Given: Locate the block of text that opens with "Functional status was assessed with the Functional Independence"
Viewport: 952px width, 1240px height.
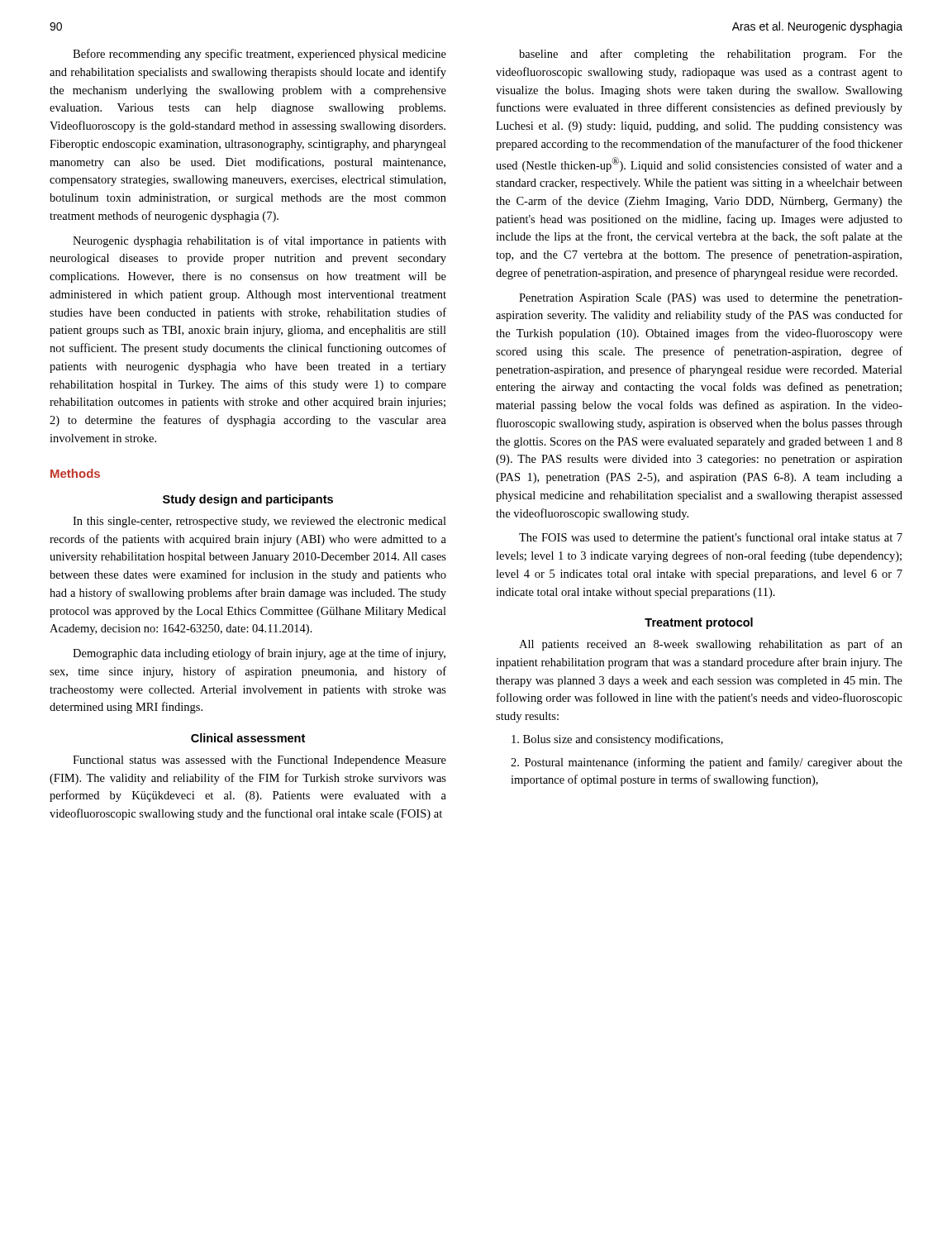Looking at the screenshot, I should coord(248,787).
